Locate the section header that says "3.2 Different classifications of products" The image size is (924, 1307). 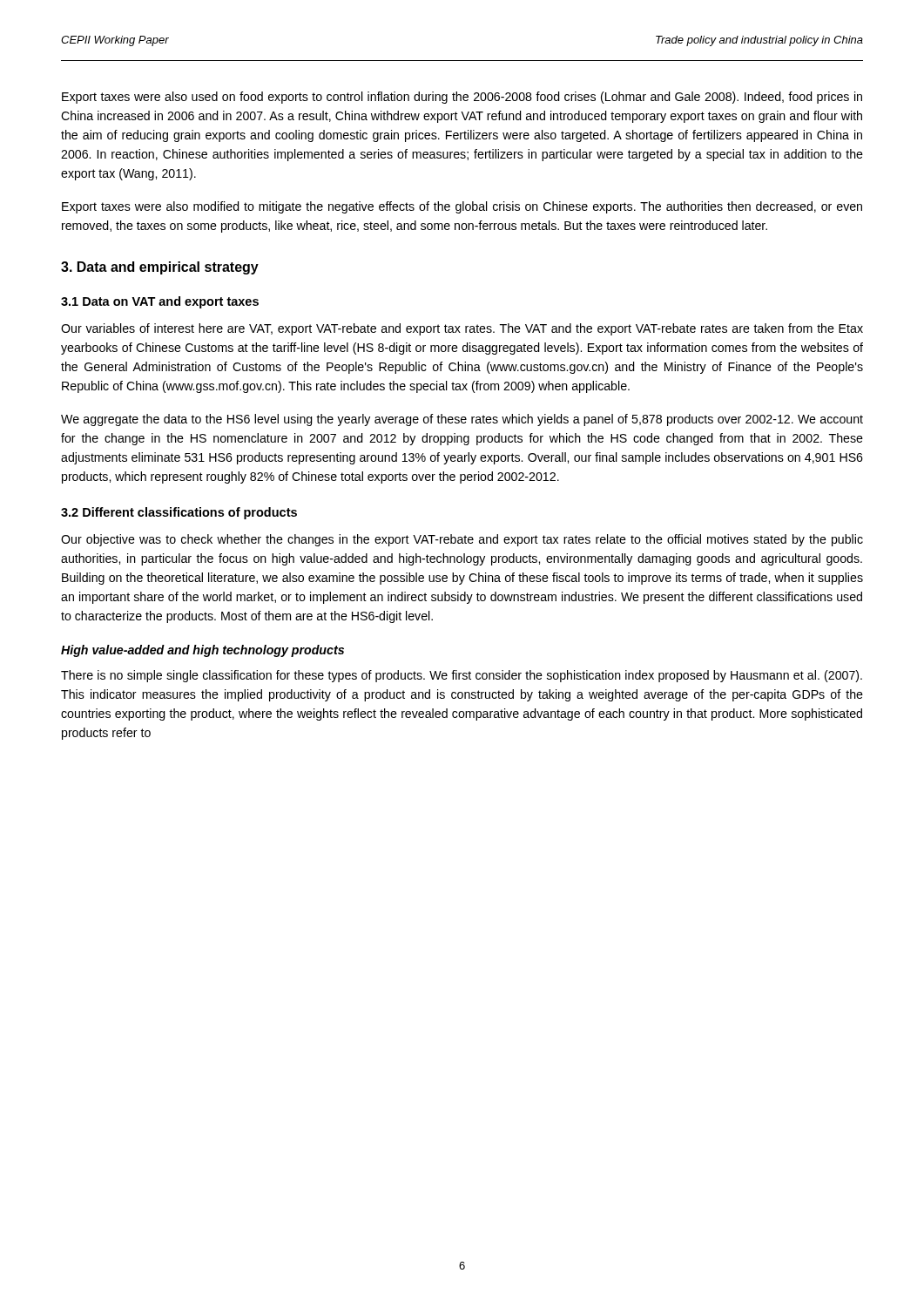coord(179,512)
